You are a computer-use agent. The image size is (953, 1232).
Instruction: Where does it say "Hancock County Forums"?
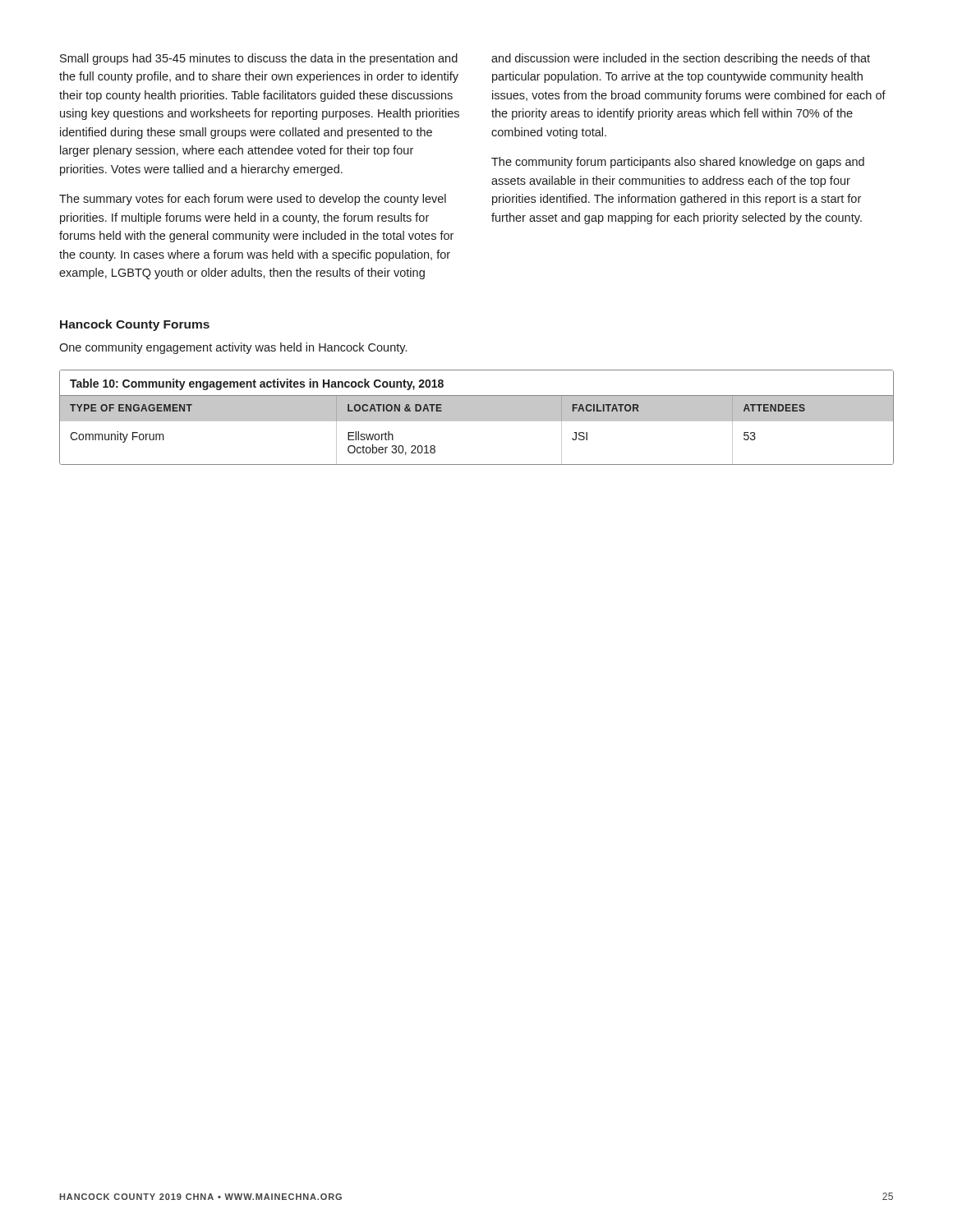pyautogui.click(x=135, y=324)
